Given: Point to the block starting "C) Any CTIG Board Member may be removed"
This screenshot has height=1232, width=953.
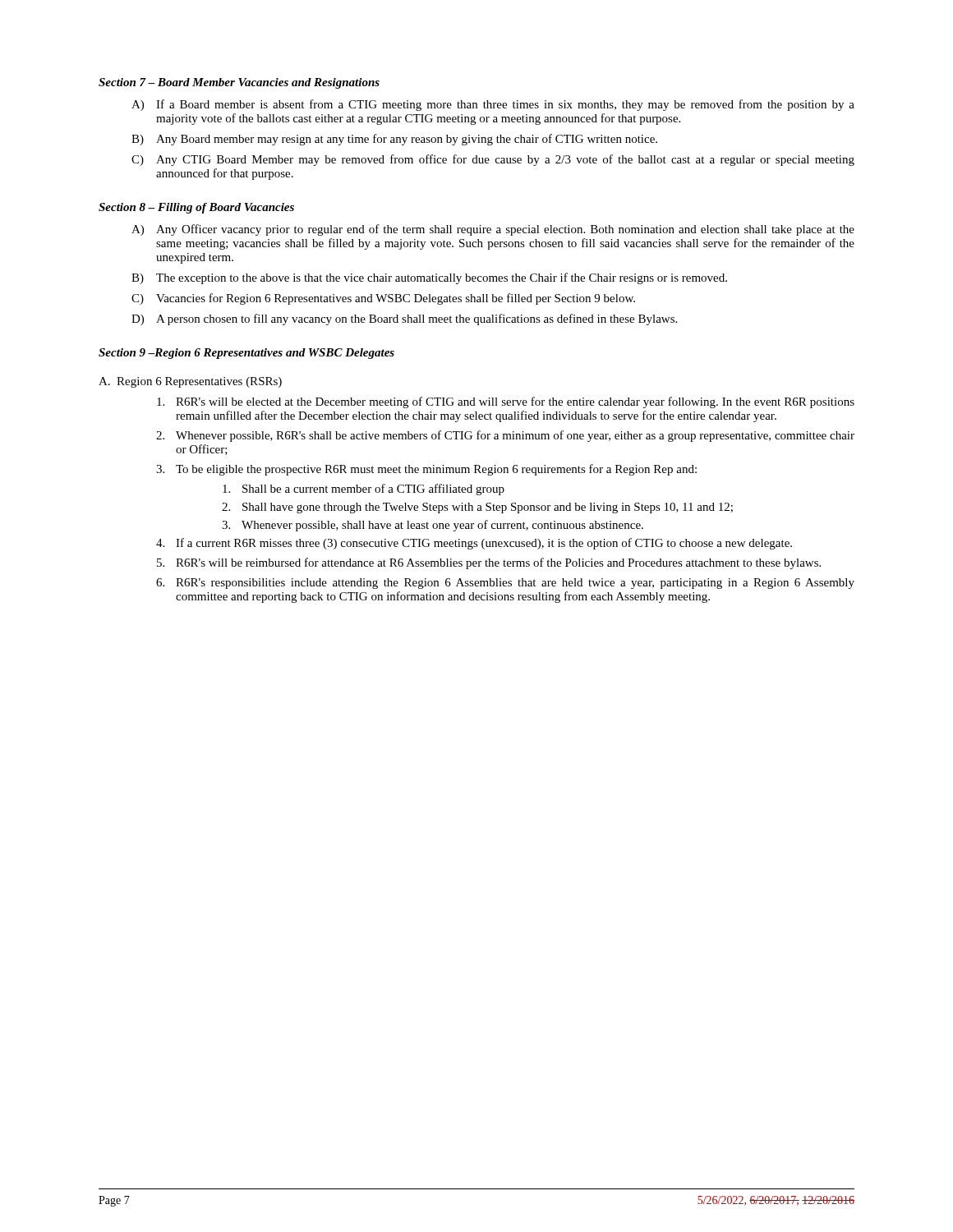Looking at the screenshot, I should pyautogui.click(x=493, y=167).
